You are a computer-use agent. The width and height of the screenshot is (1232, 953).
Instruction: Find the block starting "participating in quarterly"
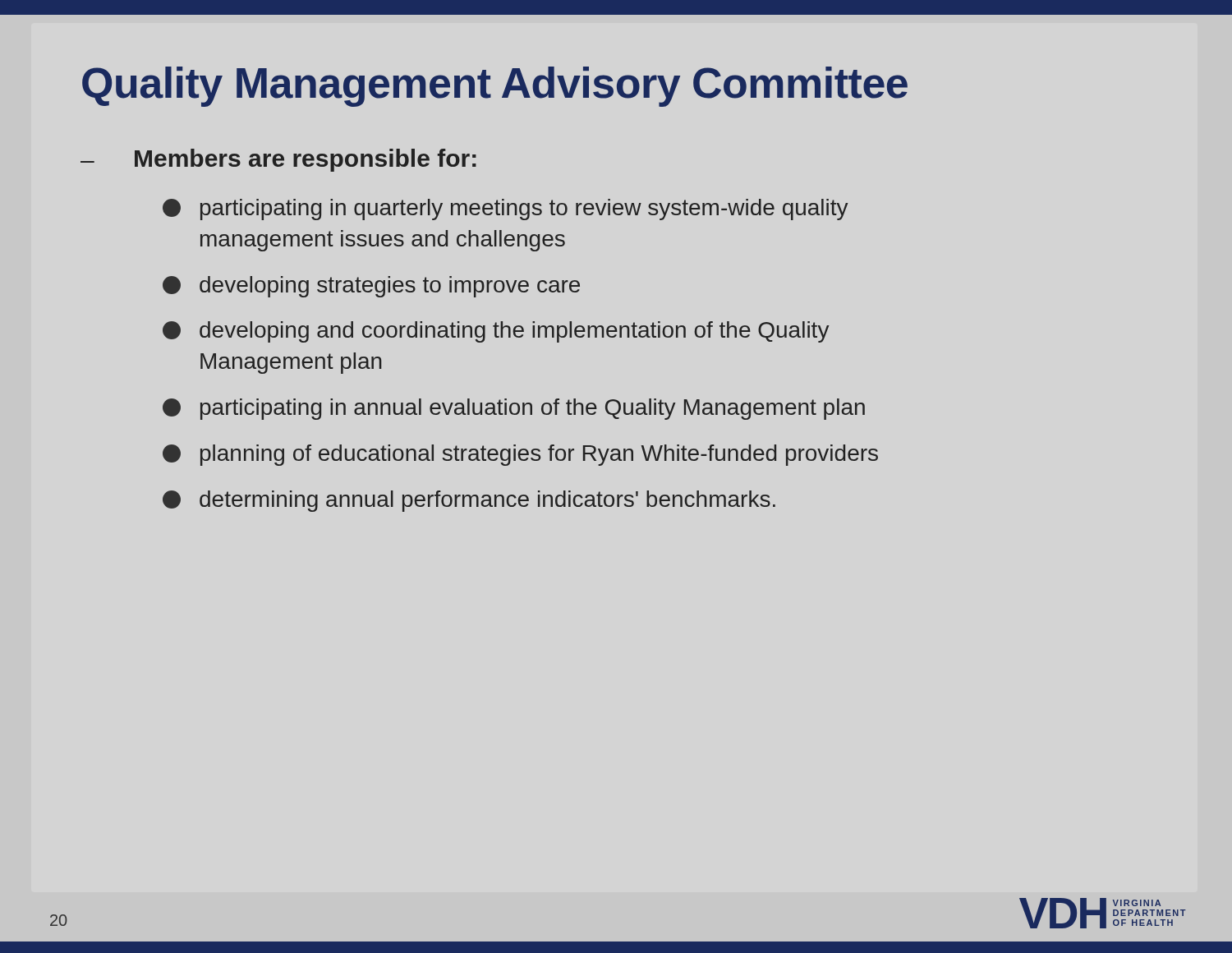coord(505,223)
